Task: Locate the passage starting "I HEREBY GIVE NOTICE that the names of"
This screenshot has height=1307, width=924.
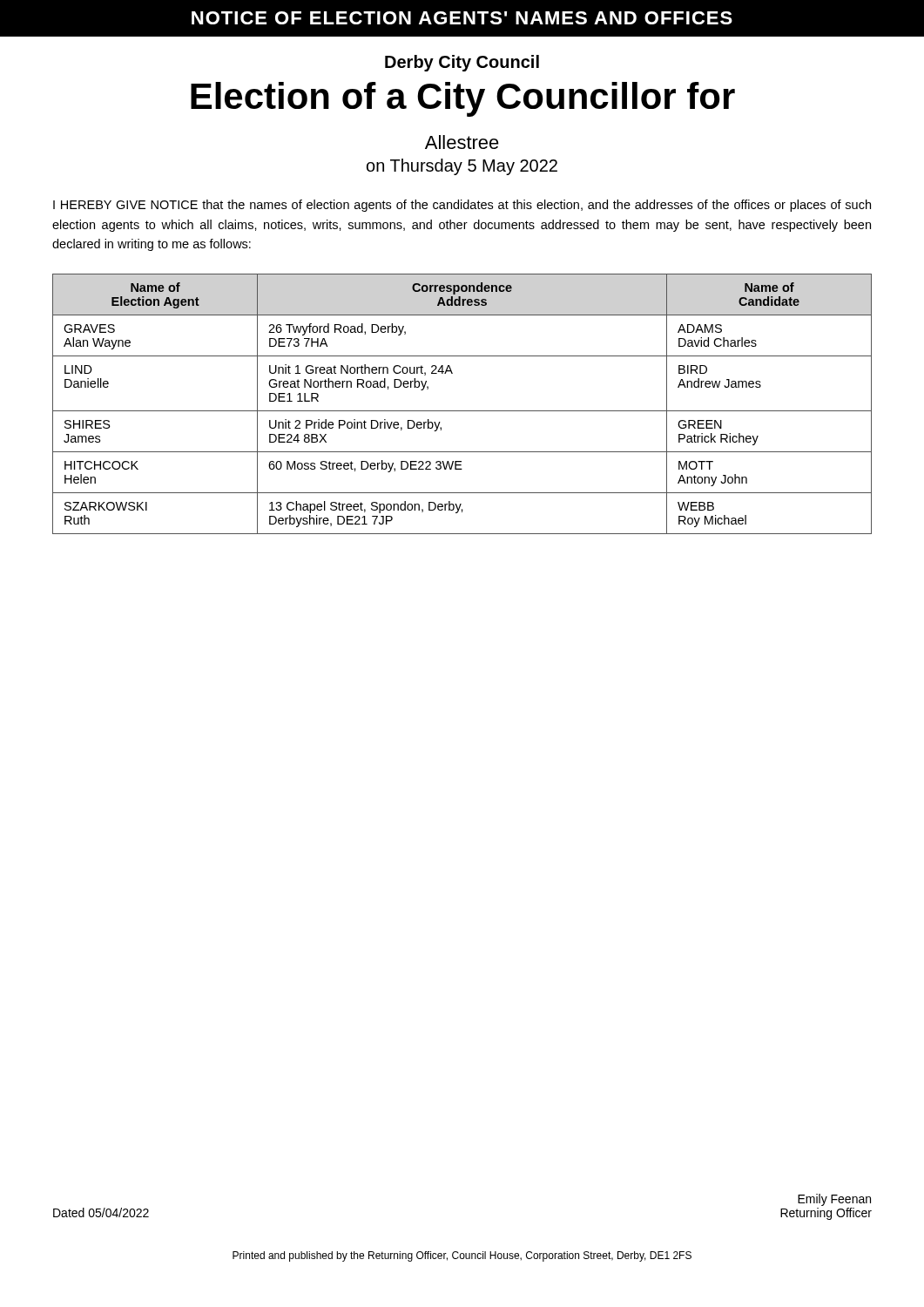Action: click(462, 225)
